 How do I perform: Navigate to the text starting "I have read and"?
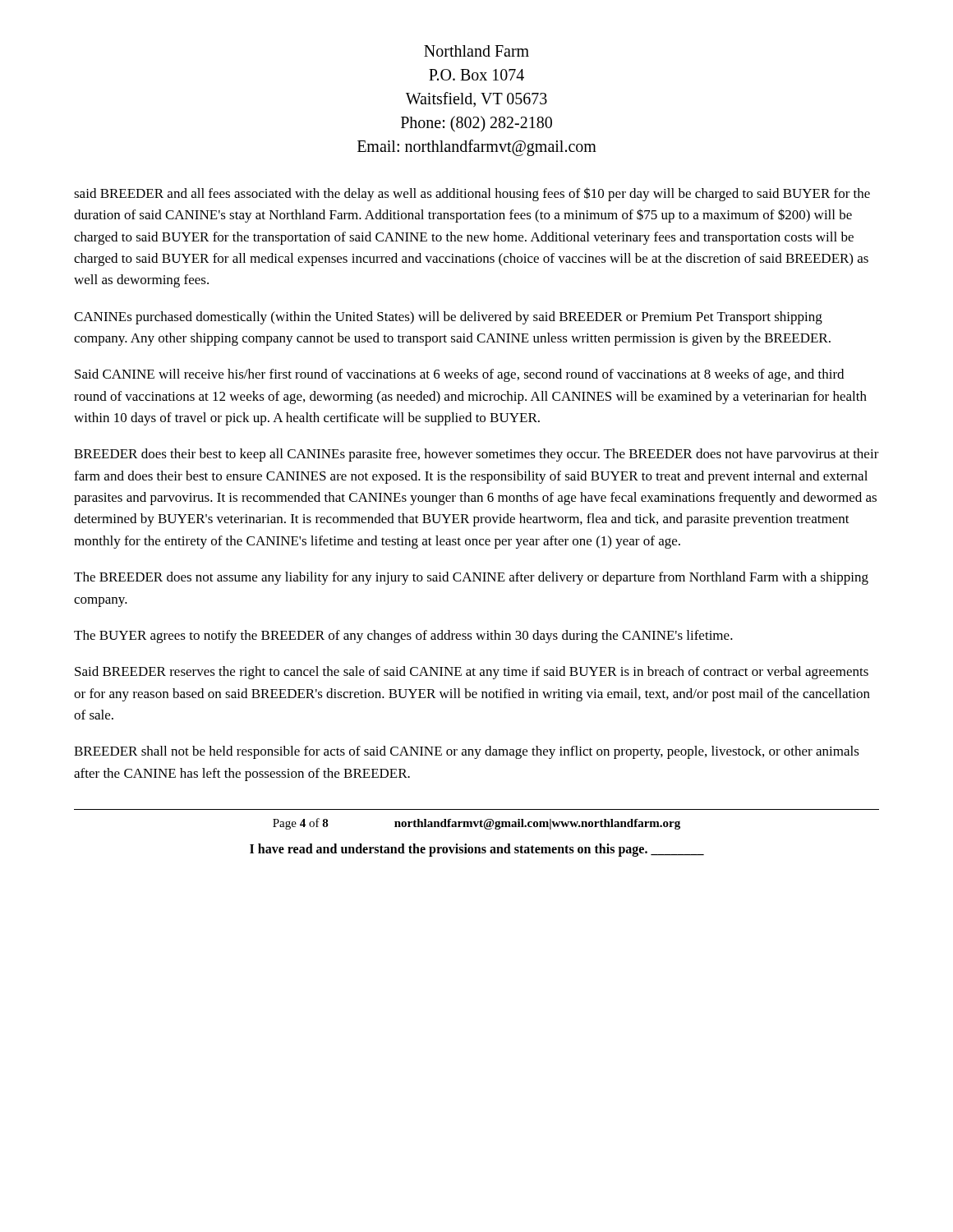coord(476,849)
